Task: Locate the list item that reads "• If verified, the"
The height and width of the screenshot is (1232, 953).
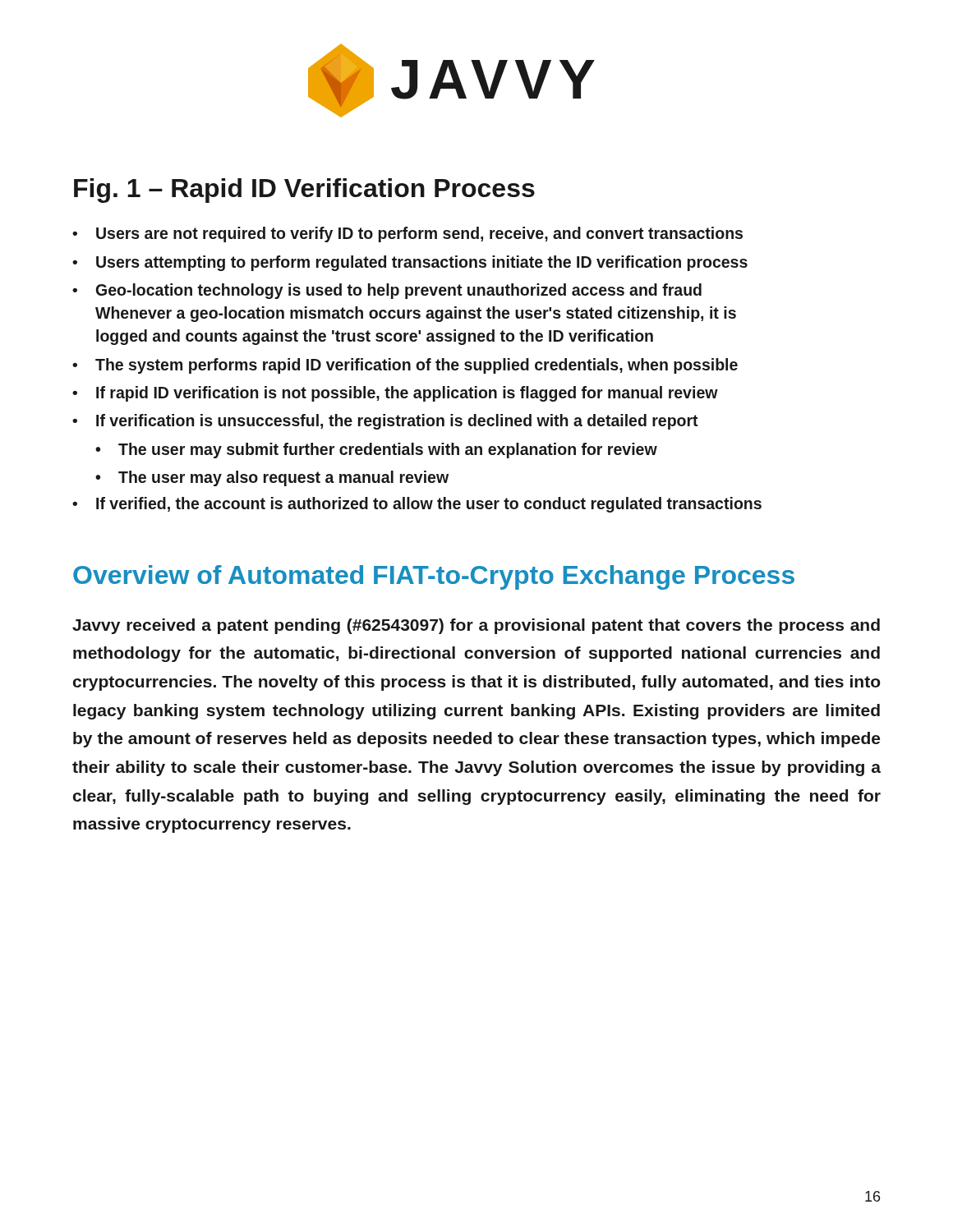Action: pos(476,504)
